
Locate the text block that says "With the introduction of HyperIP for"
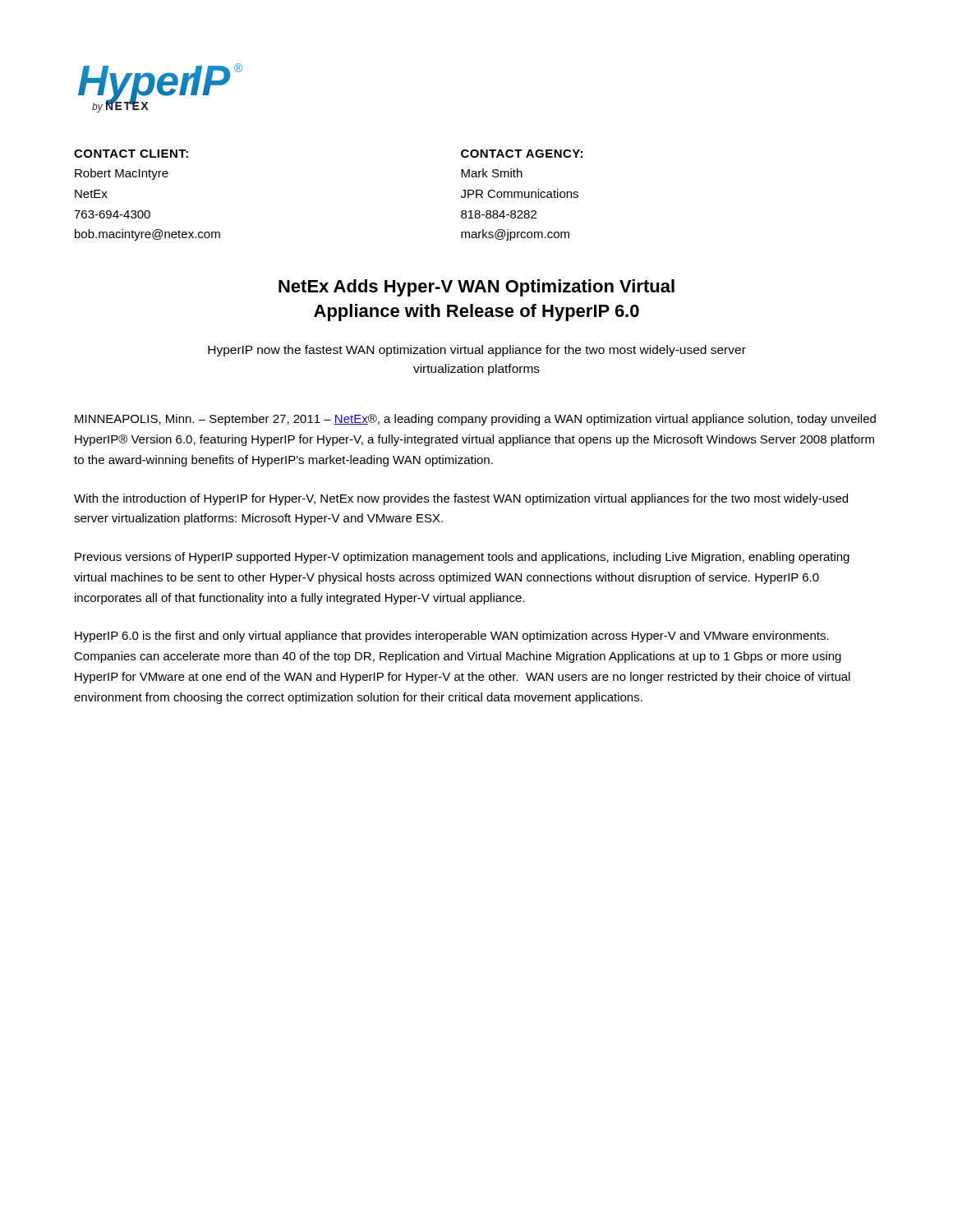click(461, 508)
